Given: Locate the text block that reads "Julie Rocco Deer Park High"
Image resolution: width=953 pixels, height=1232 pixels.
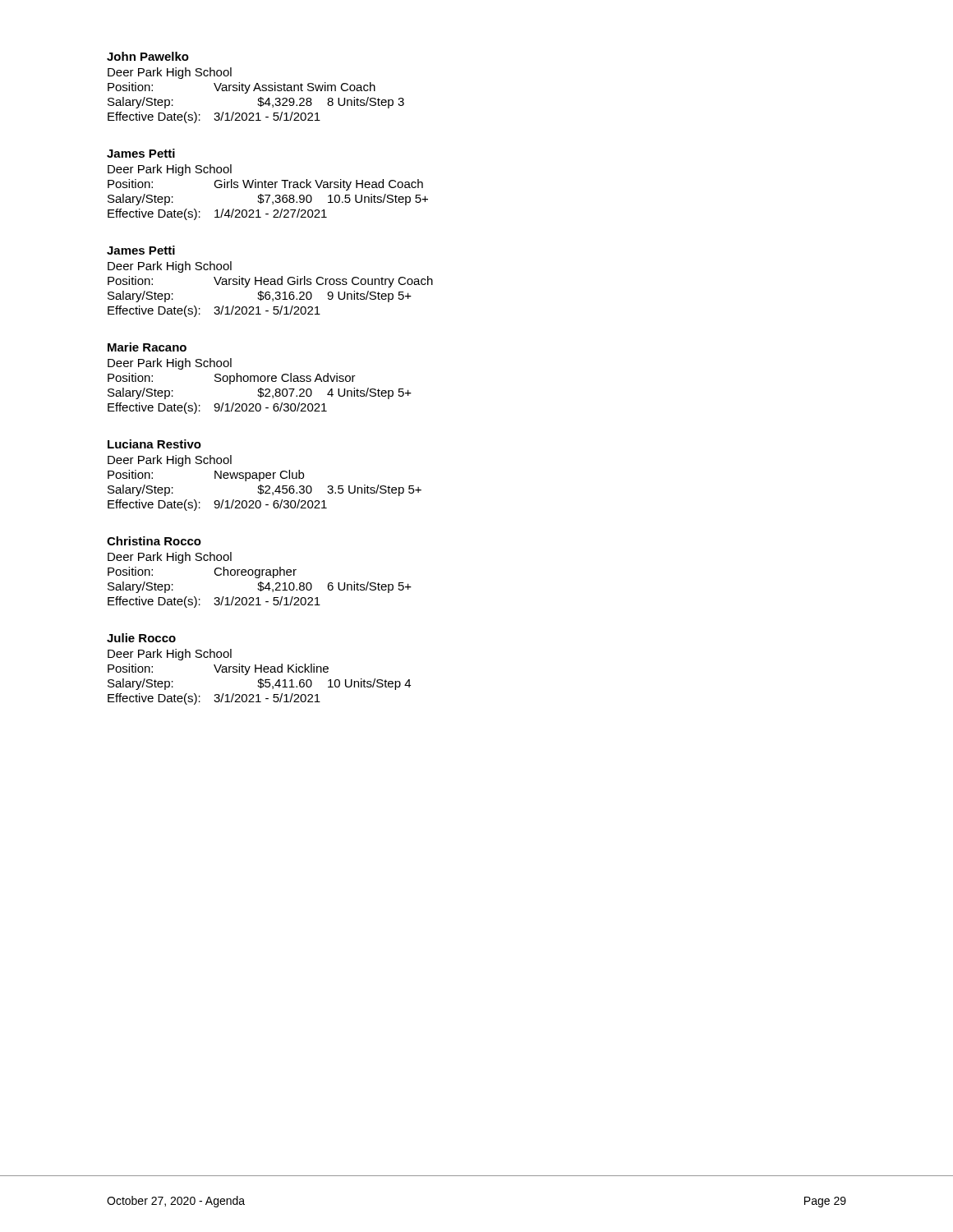Looking at the screenshot, I should click(x=141, y=638).
